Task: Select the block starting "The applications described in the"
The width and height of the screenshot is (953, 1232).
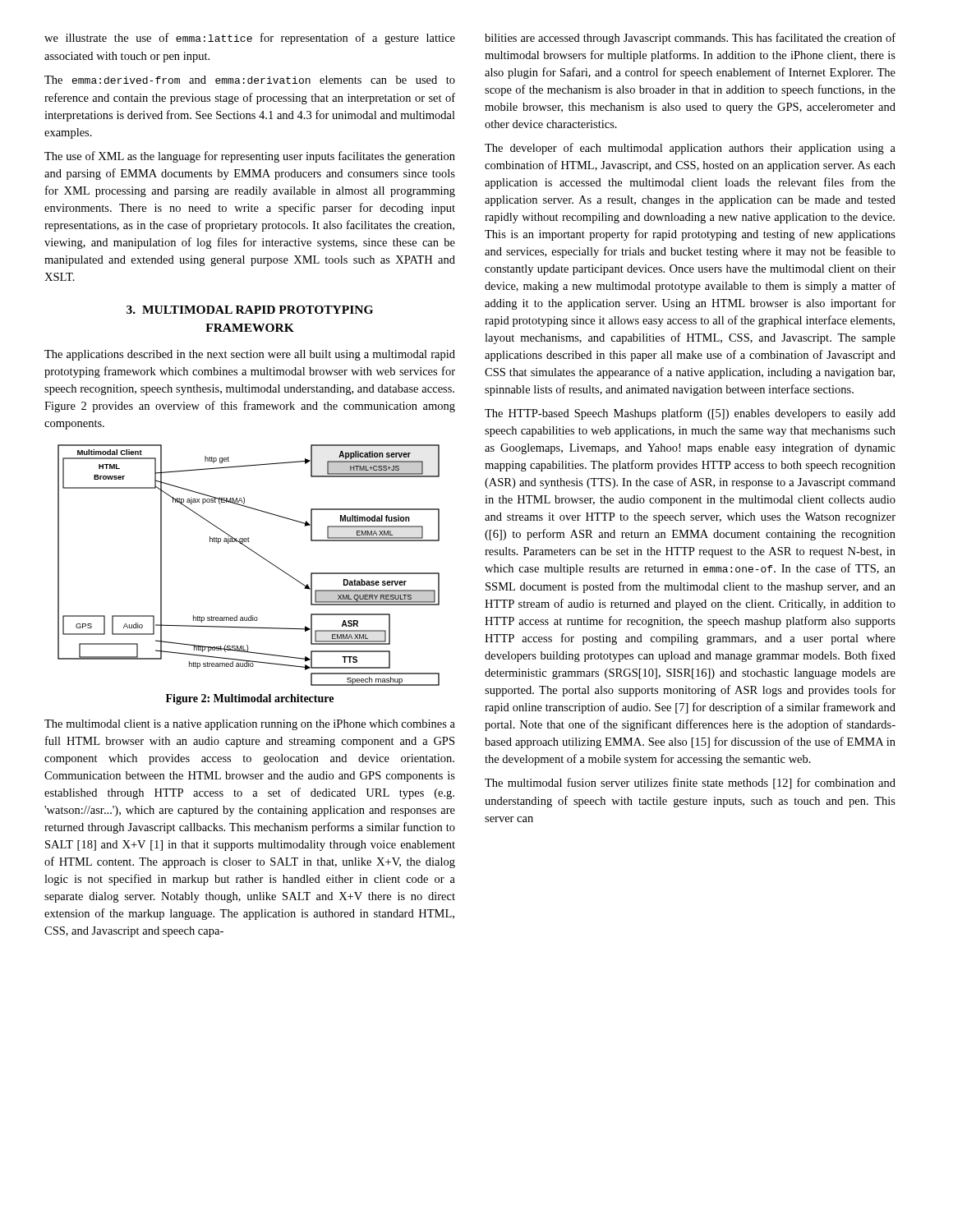Action: pos(250,389)
